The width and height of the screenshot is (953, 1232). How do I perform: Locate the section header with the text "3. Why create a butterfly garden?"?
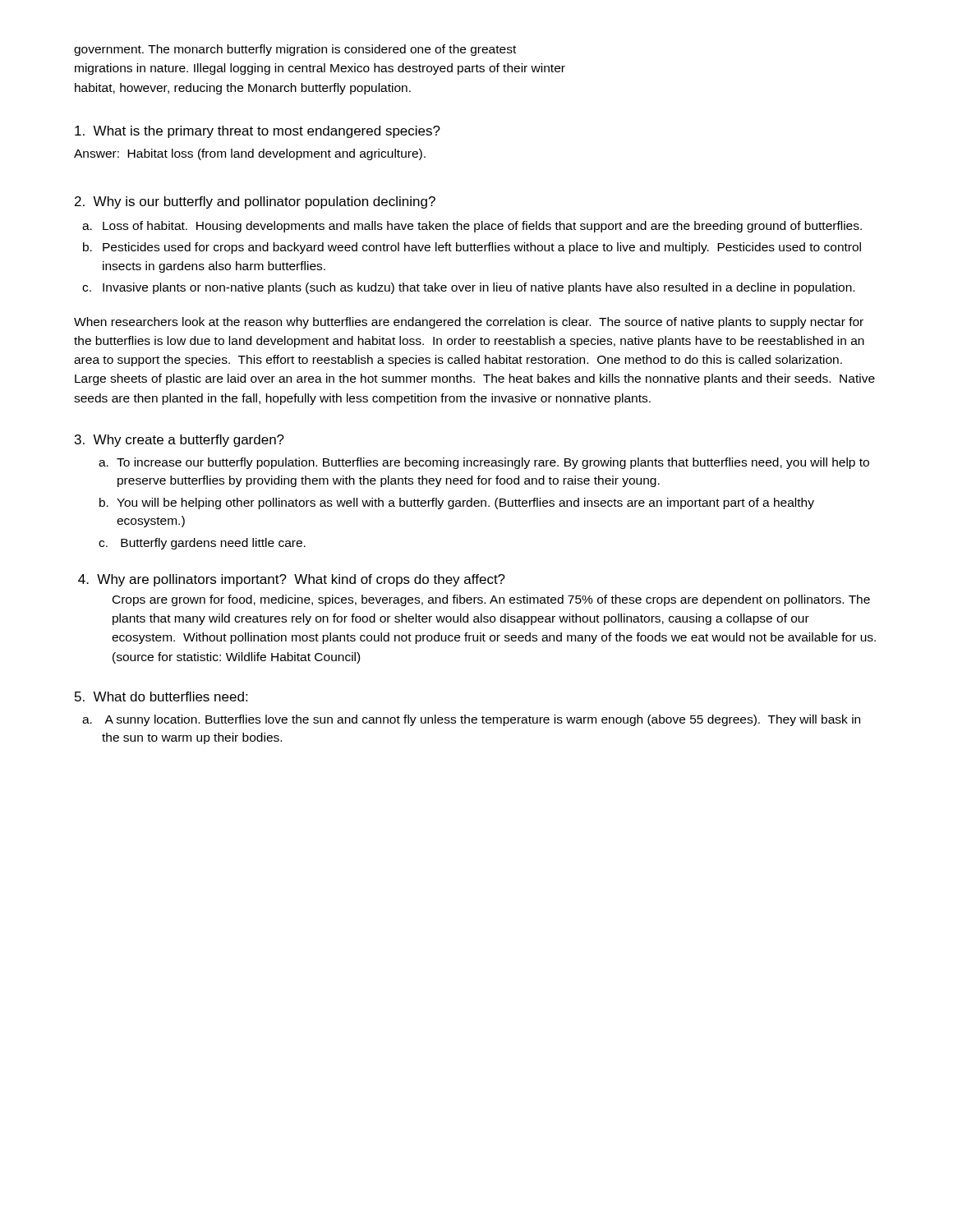point(179,440)
